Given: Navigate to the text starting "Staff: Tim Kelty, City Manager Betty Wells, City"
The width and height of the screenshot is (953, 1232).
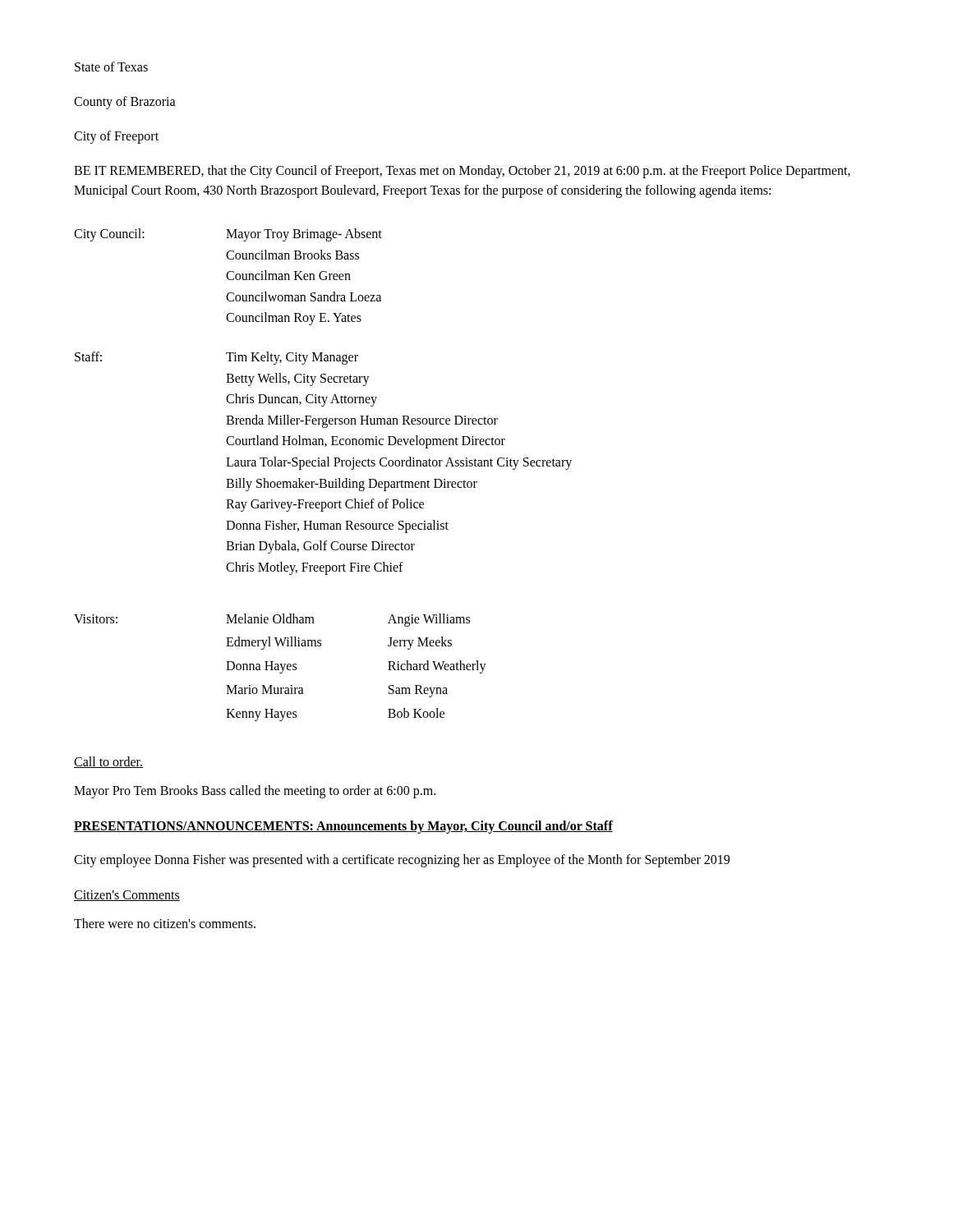Looking at the screenshot, I should [476, 462].
